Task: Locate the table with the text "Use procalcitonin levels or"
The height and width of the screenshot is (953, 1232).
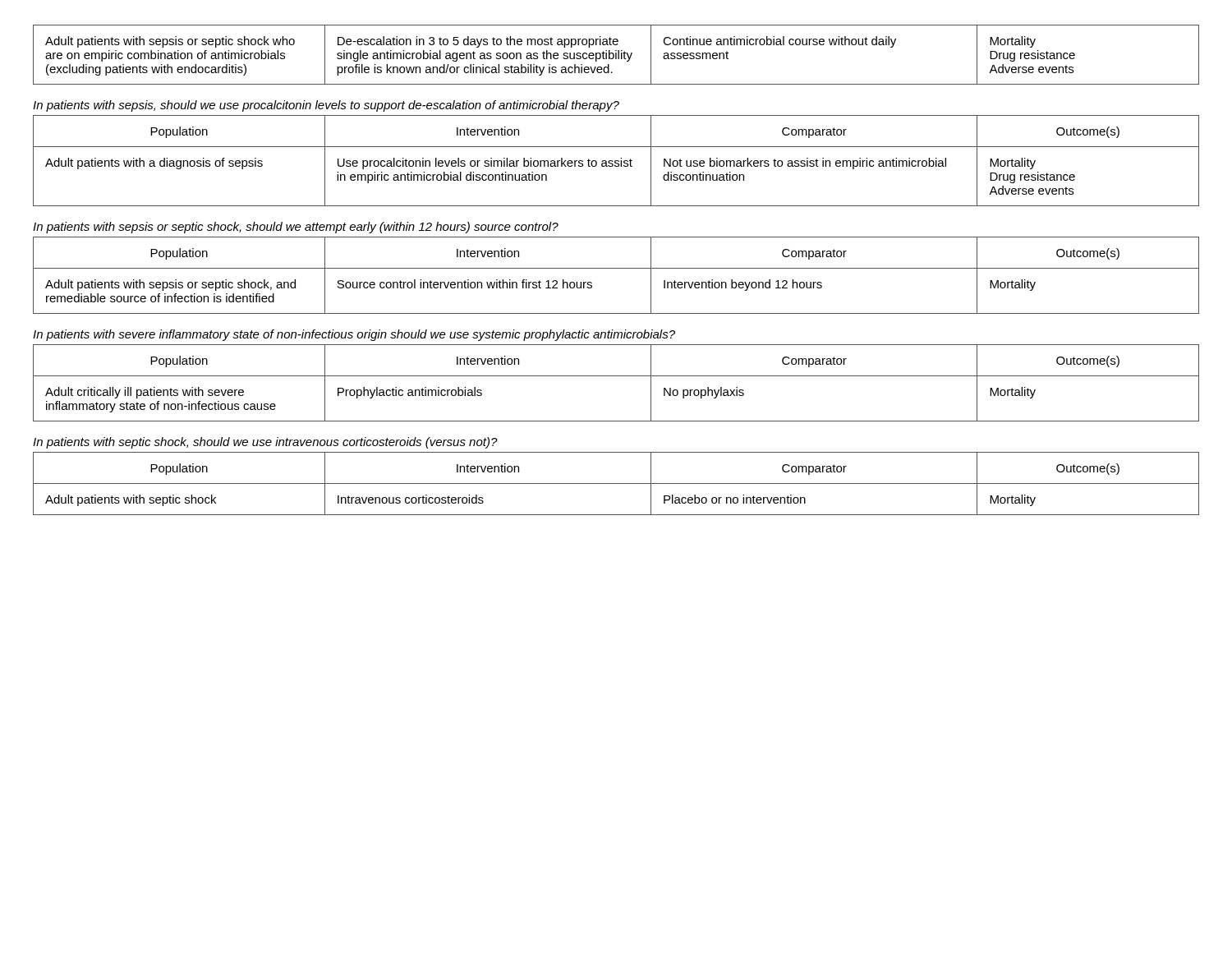Action: point(616,161)
